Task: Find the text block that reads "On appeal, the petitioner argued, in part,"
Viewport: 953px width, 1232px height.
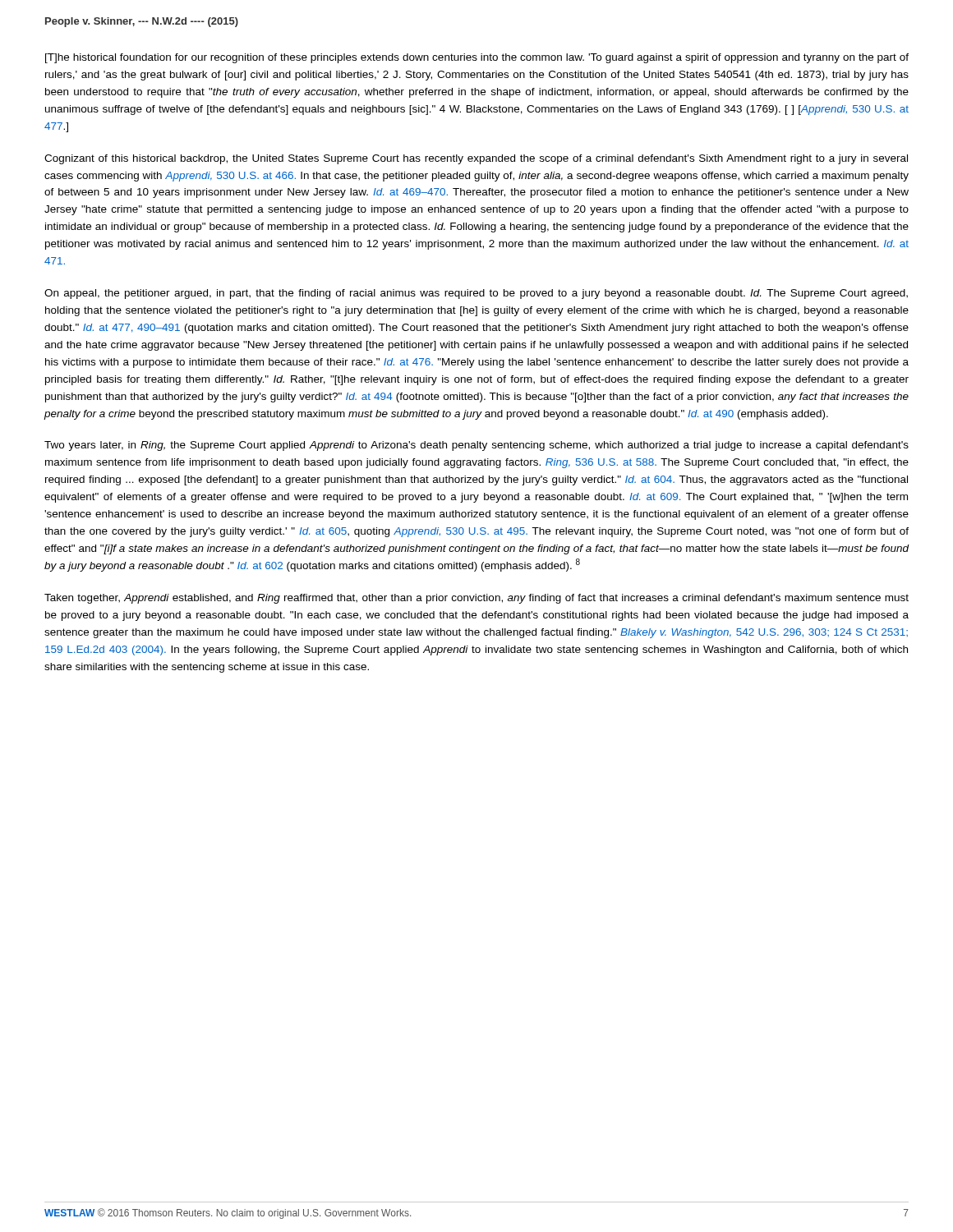Action: click(476, 353)
